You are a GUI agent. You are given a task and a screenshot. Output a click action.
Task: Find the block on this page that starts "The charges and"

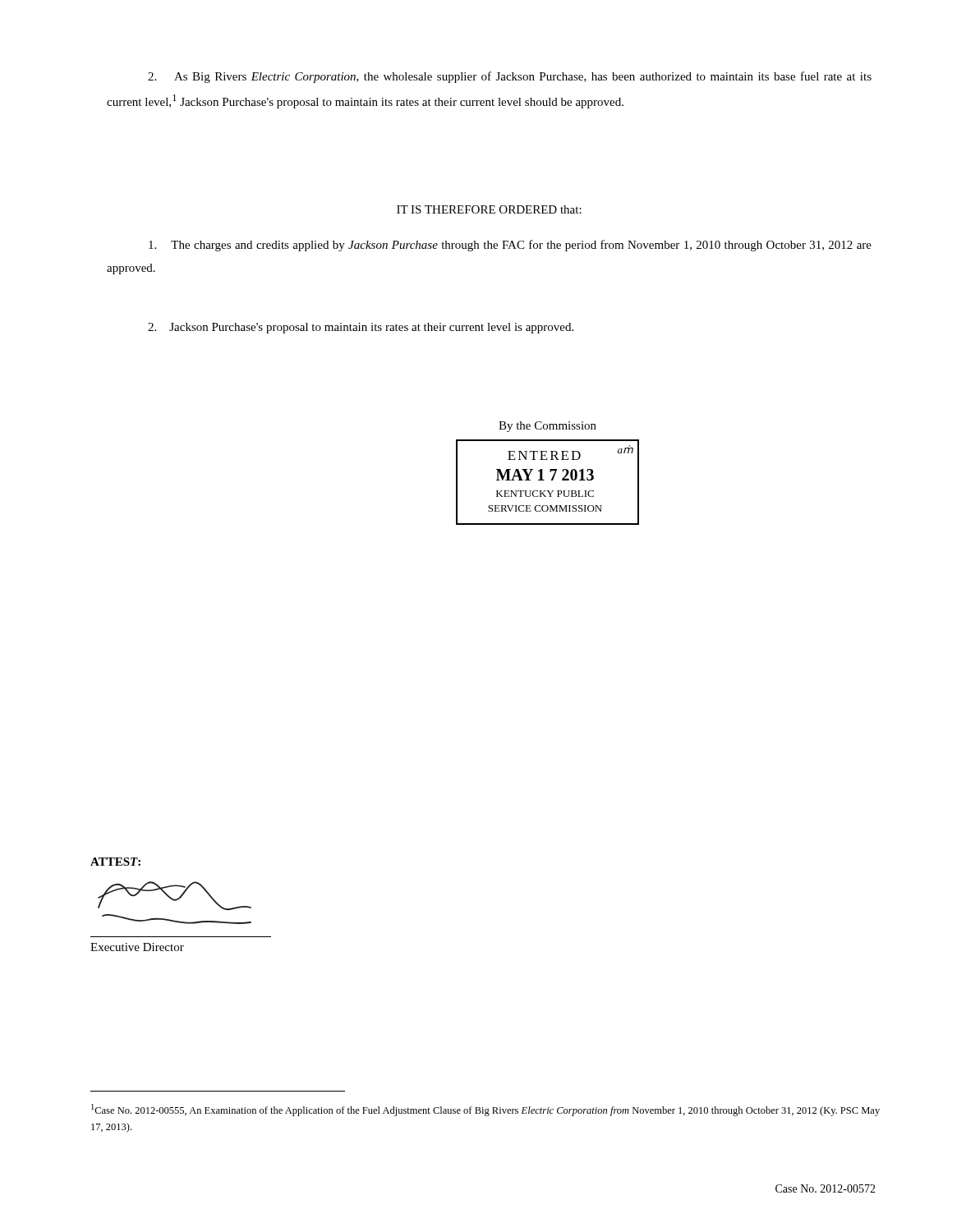click(489, 256)
